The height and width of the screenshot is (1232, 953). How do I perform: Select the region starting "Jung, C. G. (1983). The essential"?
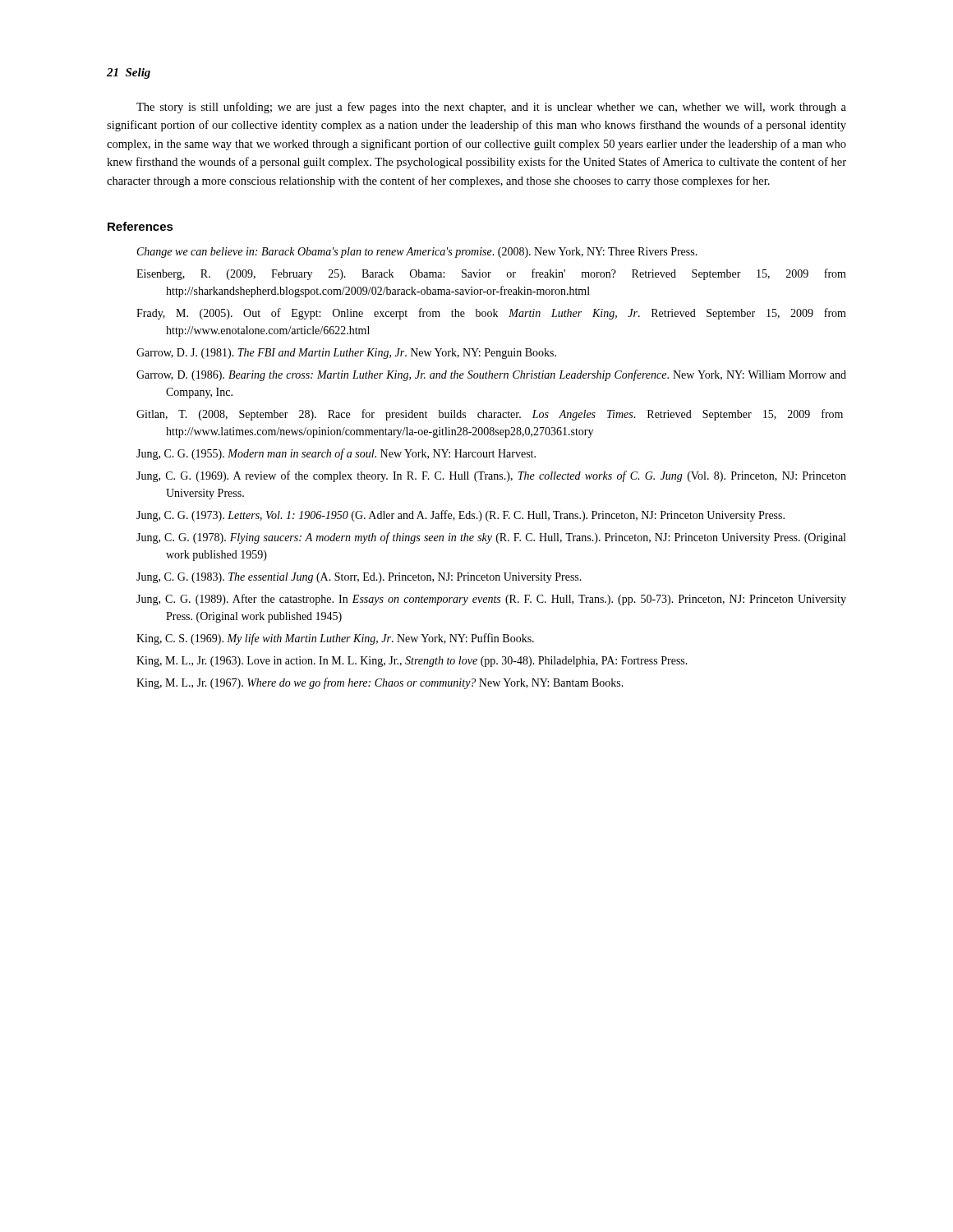click(359, 577)
